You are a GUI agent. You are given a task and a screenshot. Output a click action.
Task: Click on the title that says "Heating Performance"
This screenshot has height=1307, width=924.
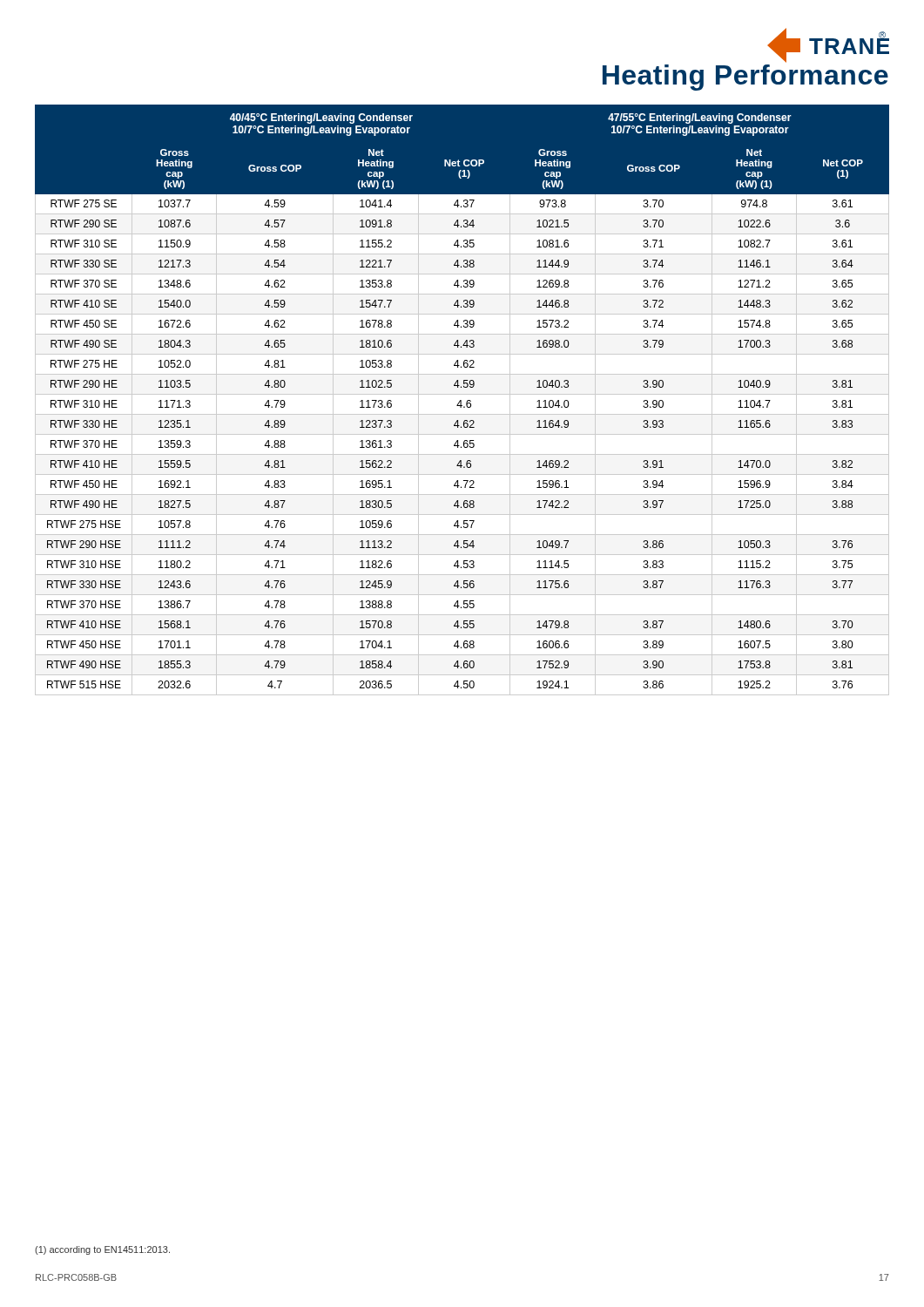(x=745, y=75)
